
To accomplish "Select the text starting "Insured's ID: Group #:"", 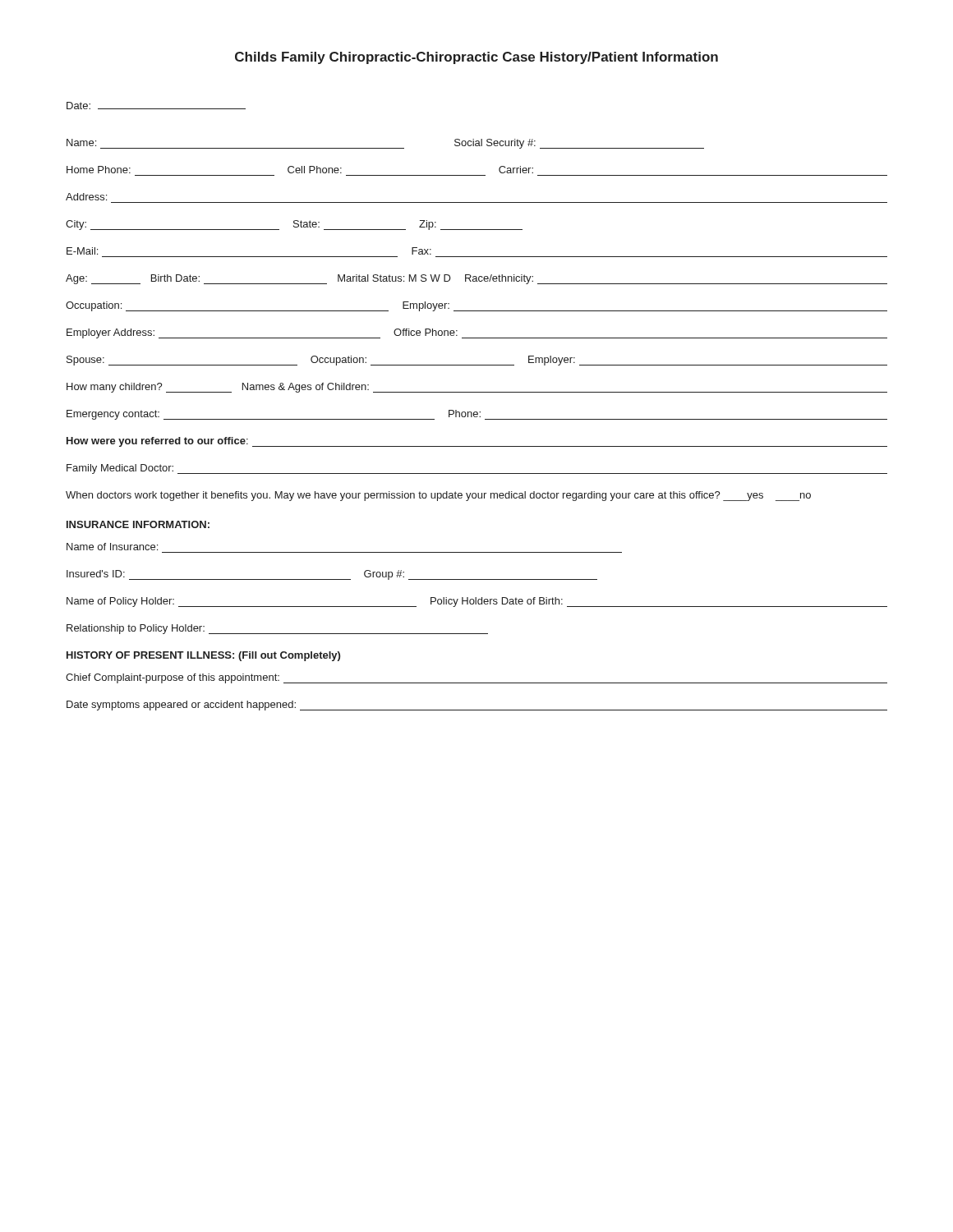I will pyautogui.click(x=332, y=572).
